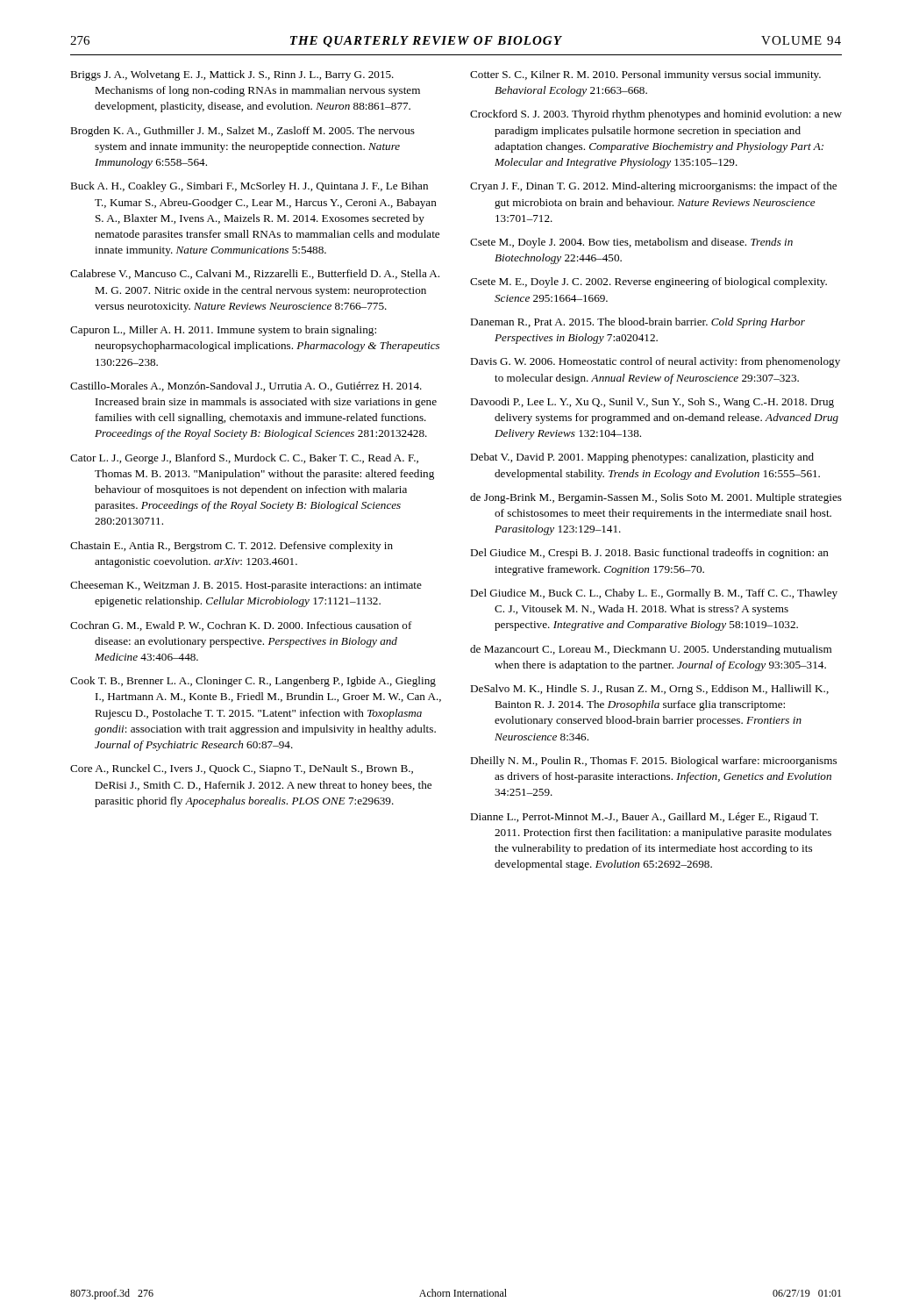The image size is (912, 1316).
Task: Click on the region starting "Capuron L., Miller A. H. 2011. Immune"
Action: point(255,346)
